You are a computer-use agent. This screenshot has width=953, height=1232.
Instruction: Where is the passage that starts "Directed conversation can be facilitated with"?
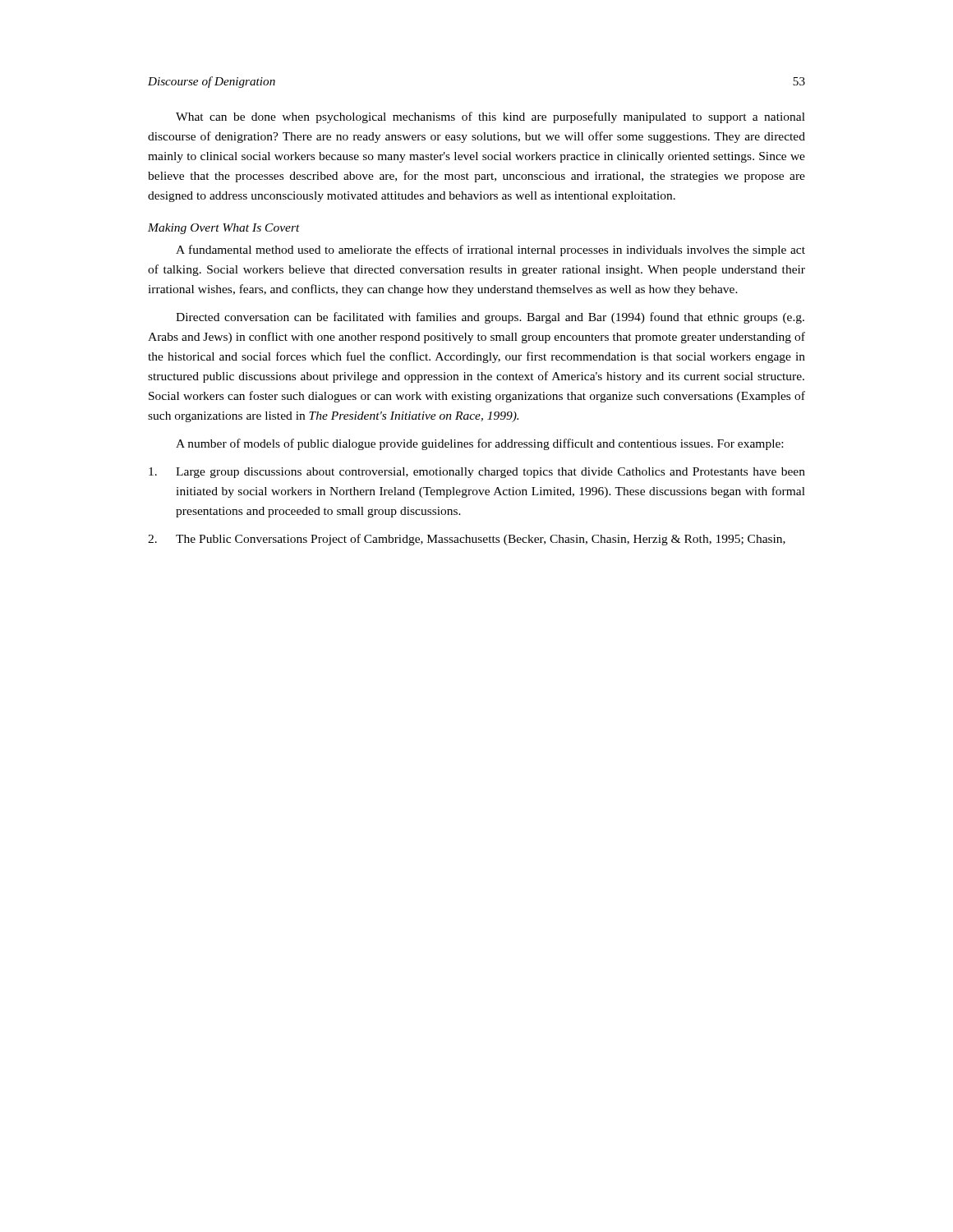(476, 366)
